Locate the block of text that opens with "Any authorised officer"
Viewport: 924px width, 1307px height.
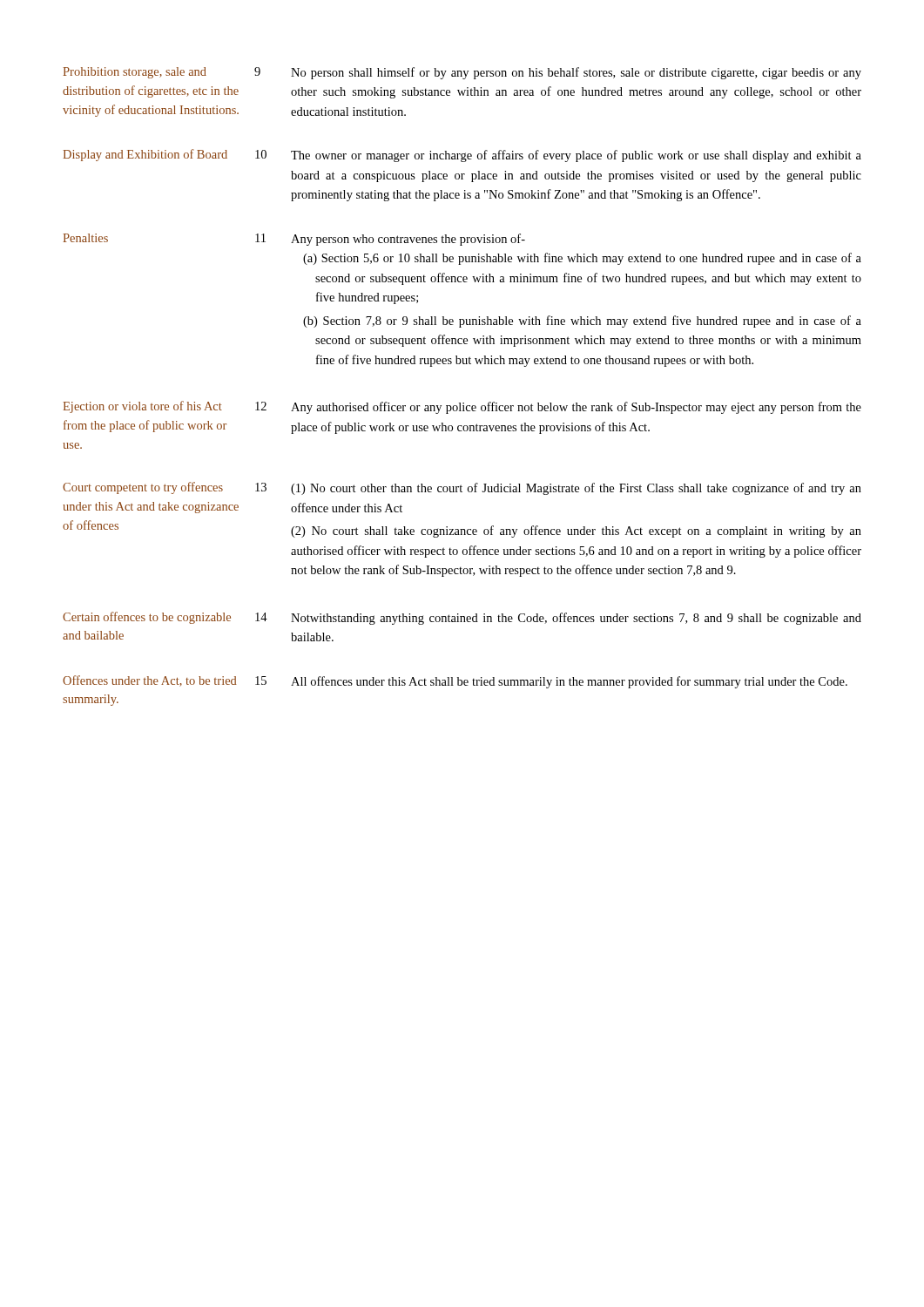tap(576, 417)
